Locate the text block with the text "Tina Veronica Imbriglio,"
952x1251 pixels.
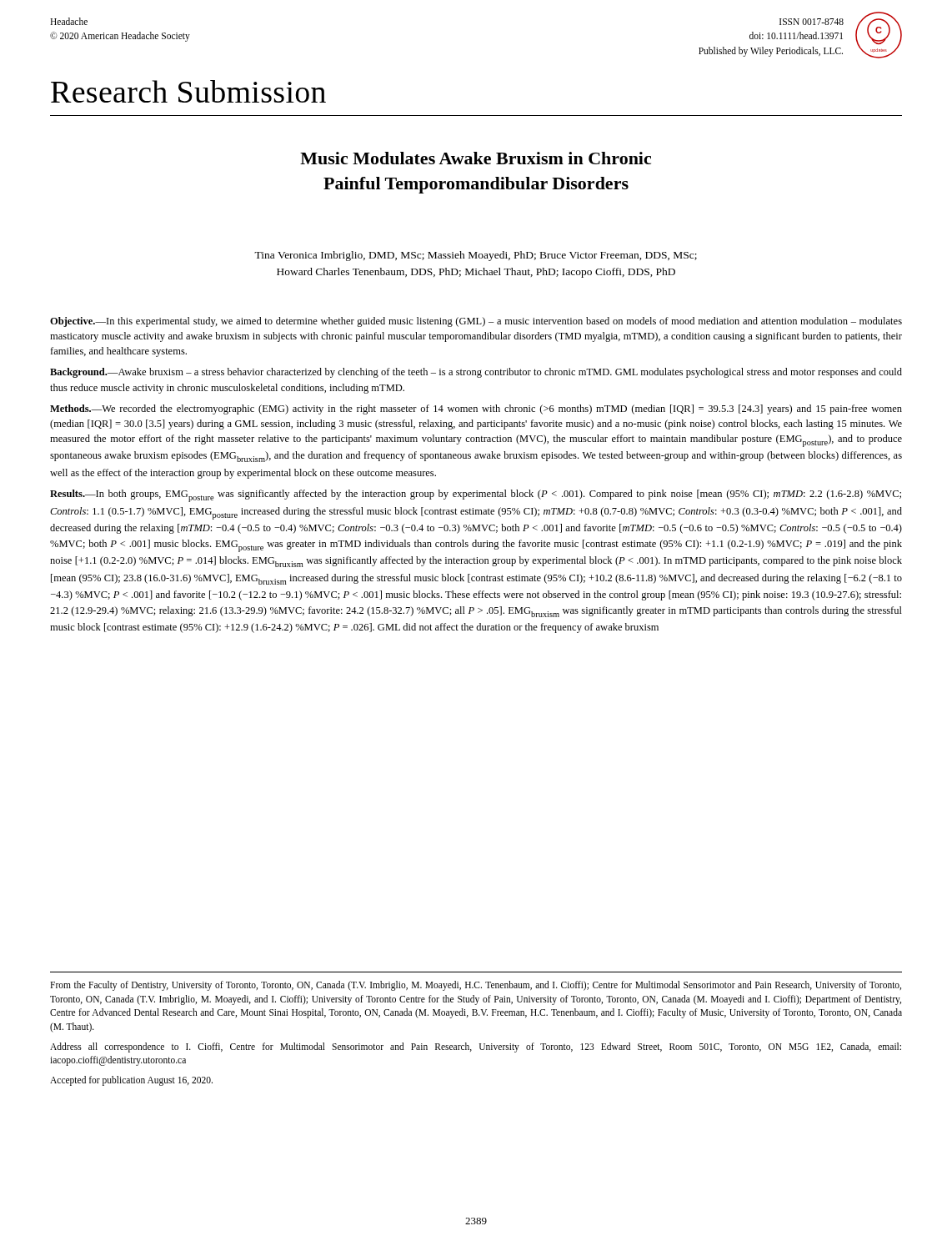476,263
